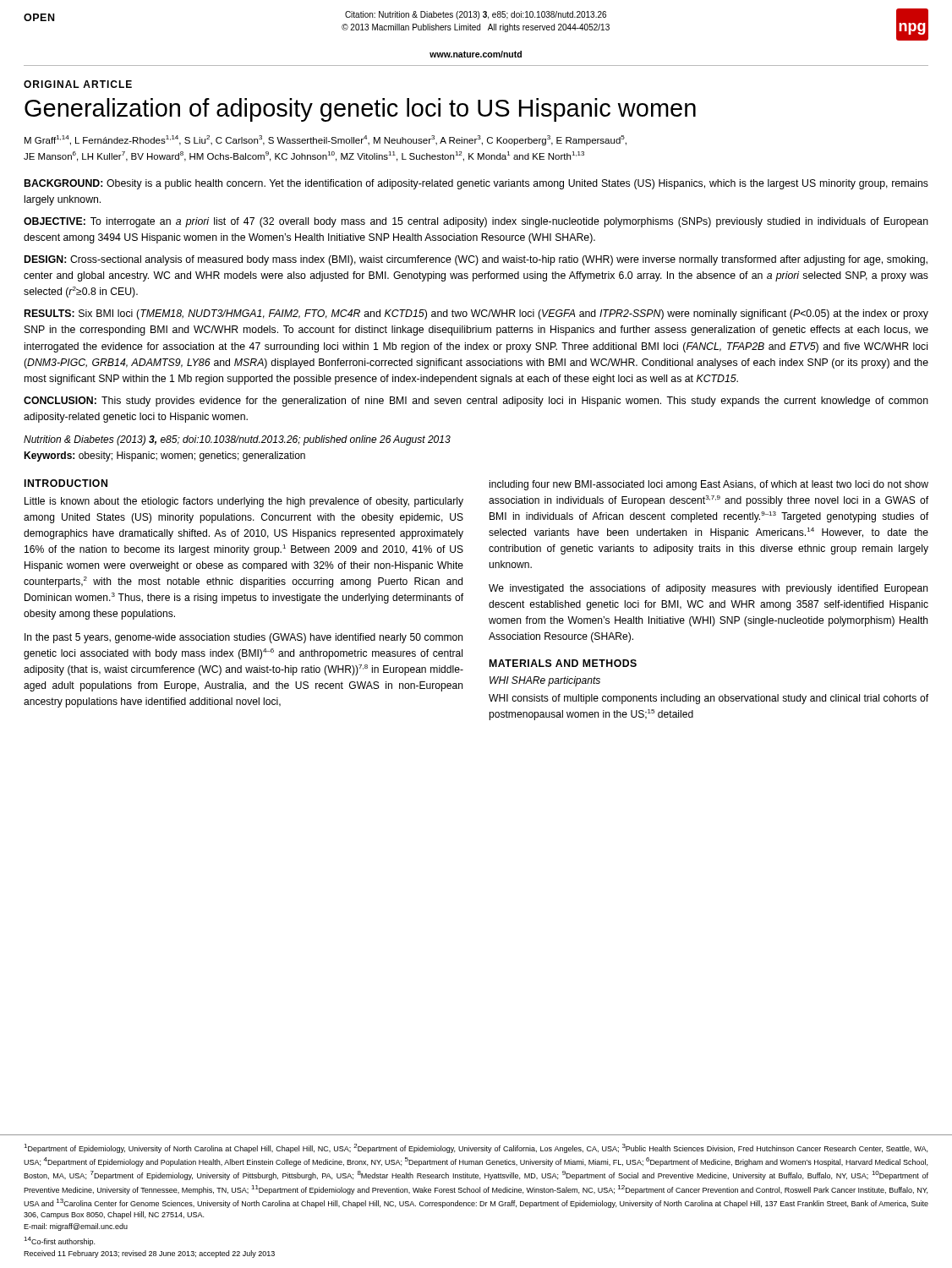Navigate to the text block starting "In the past 5 years, genome-wide"

click(244, 669)
